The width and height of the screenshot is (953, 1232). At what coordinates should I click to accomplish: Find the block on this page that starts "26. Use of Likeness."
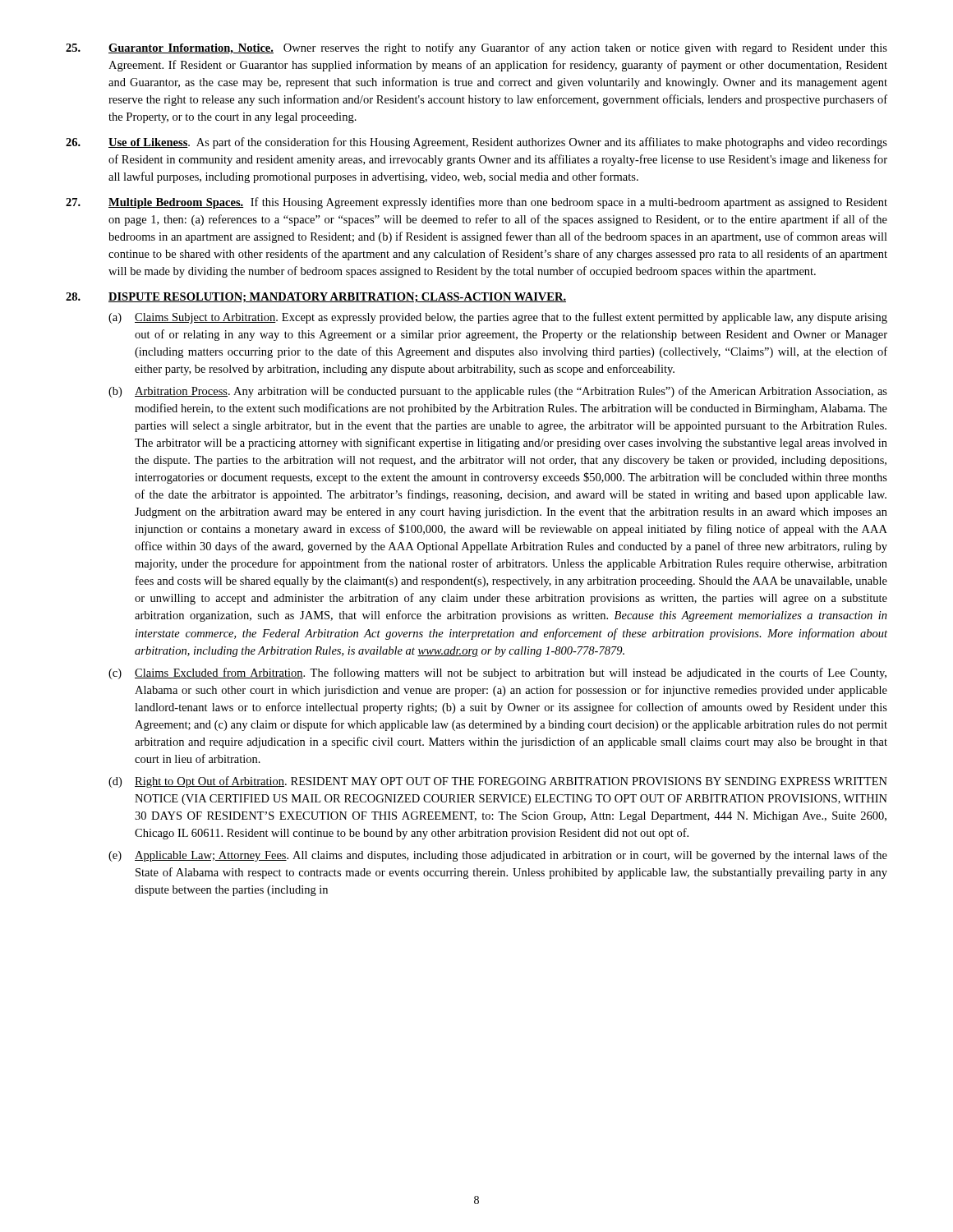(x=476, y=160)
